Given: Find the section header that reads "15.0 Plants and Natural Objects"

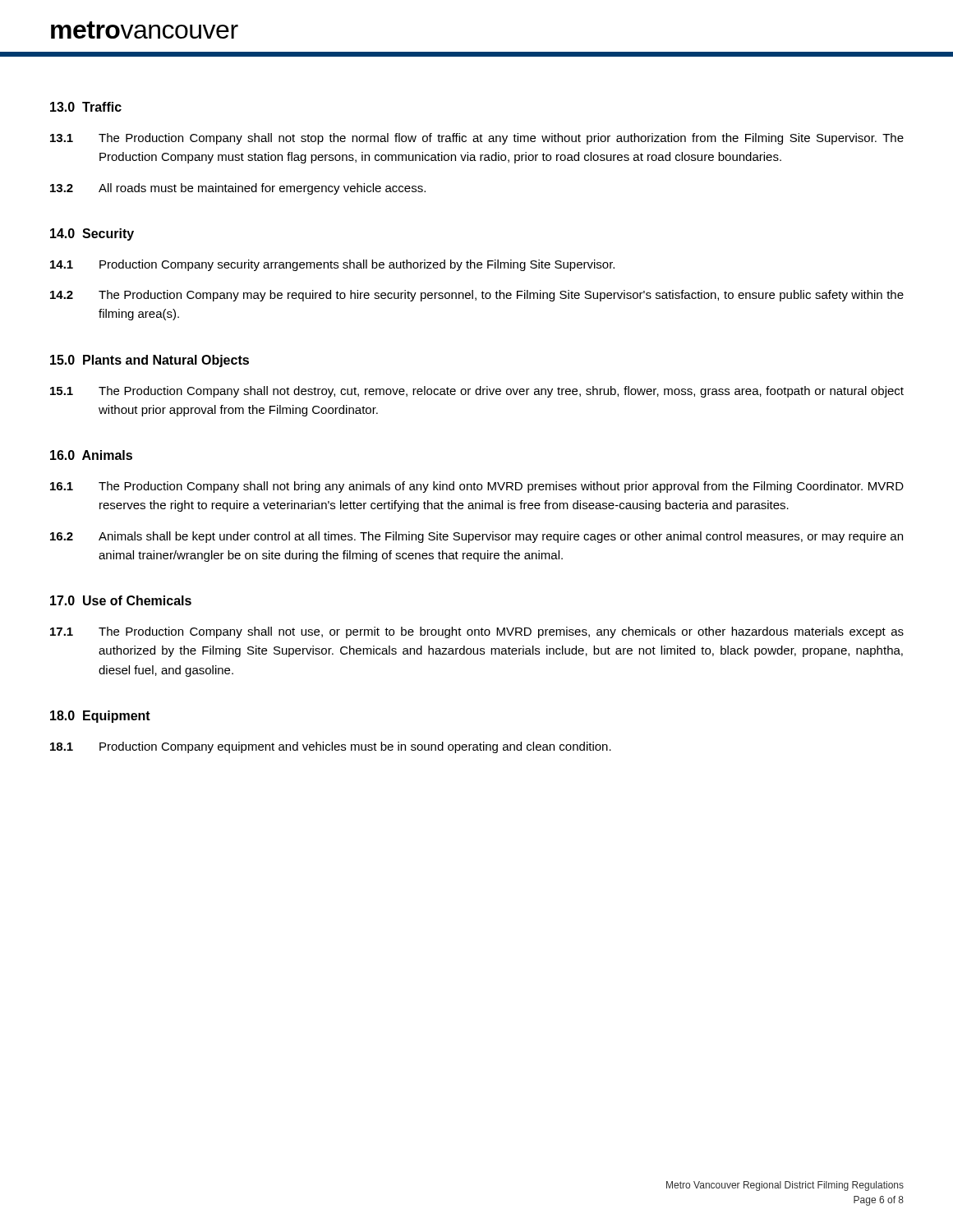Looking at the screenshot, I should [x=149, y=360].
